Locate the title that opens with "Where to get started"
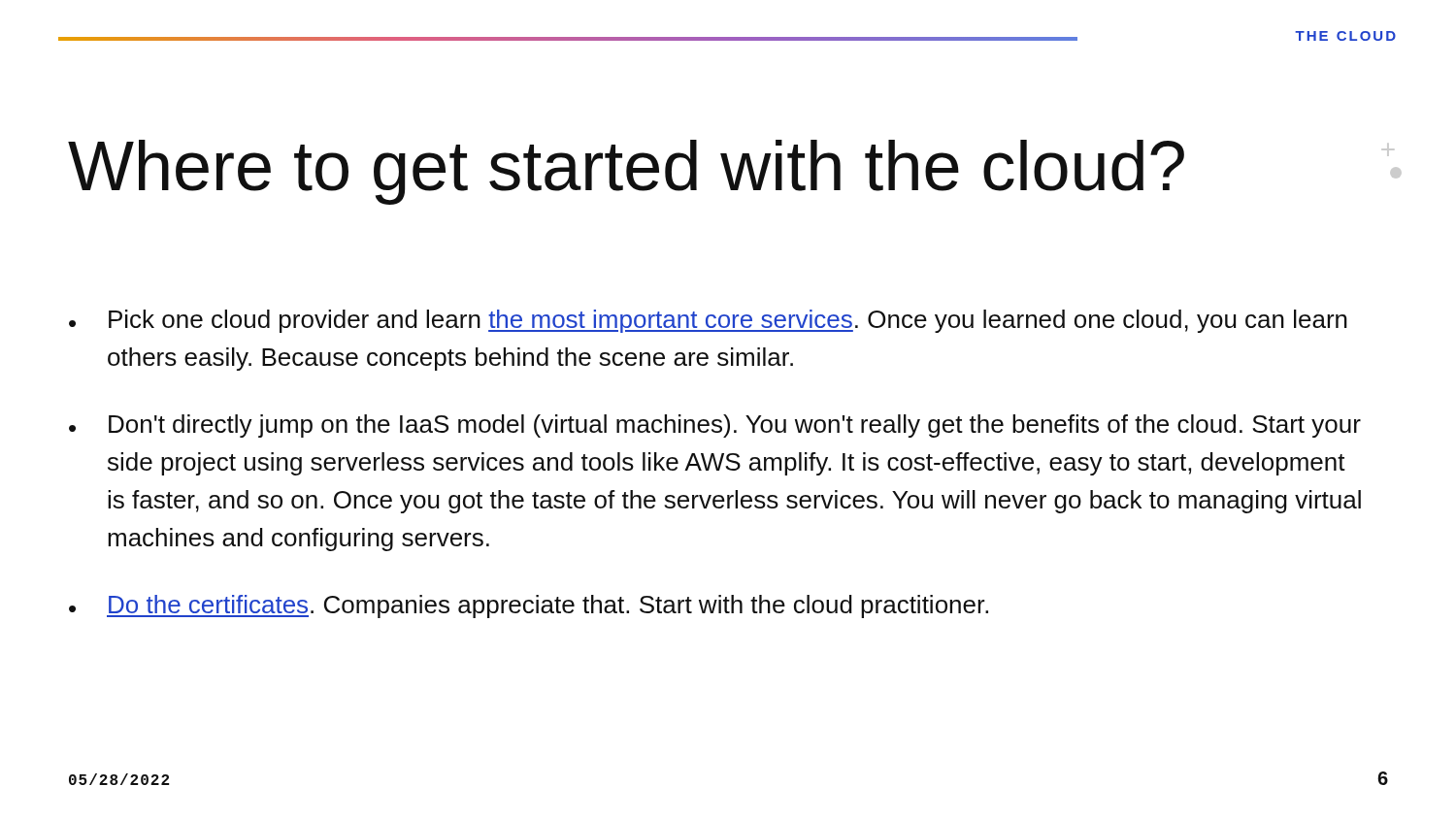The height and width of the screenshot is (819, 1456). pos(627,166)
